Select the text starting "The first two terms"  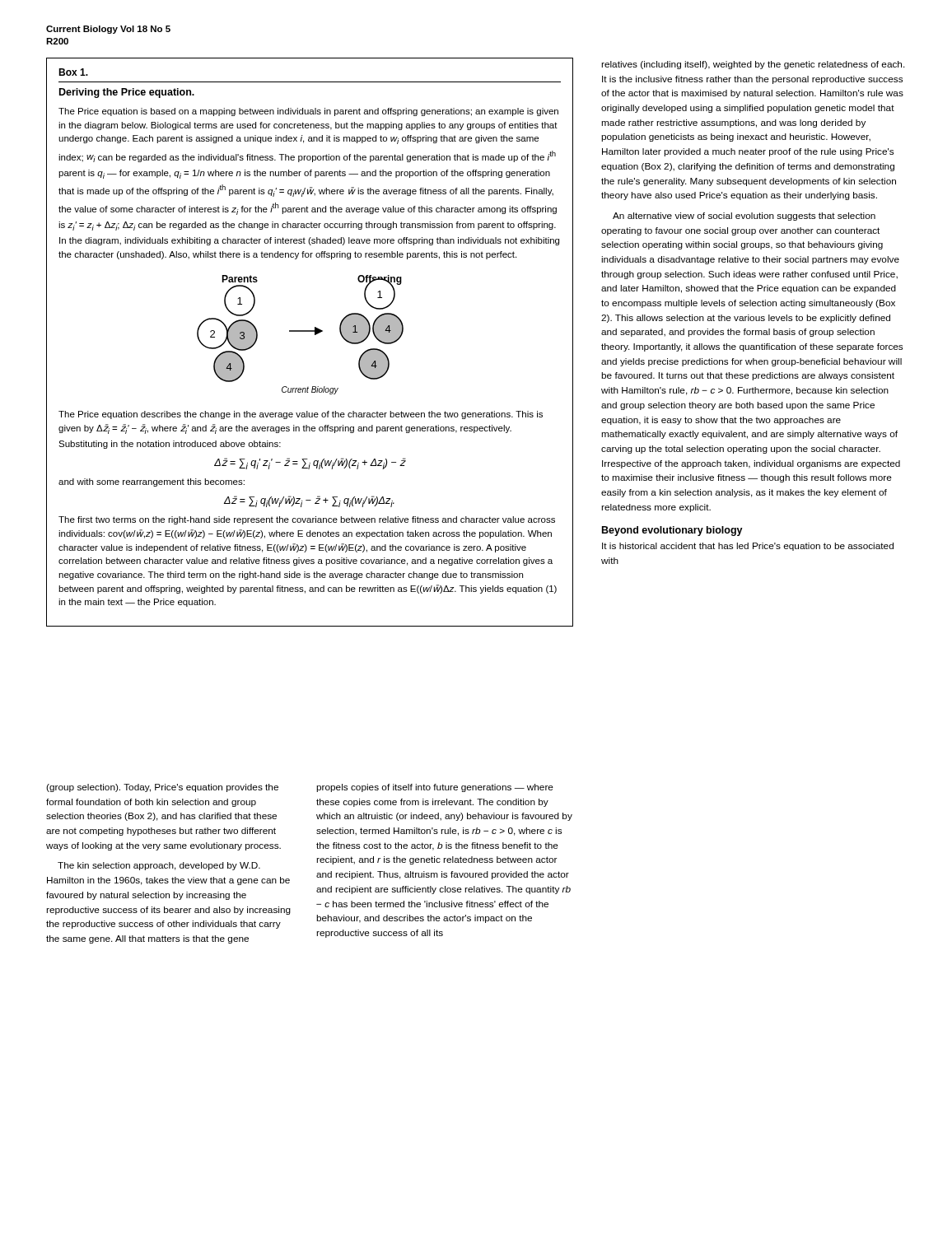(308, 561)
